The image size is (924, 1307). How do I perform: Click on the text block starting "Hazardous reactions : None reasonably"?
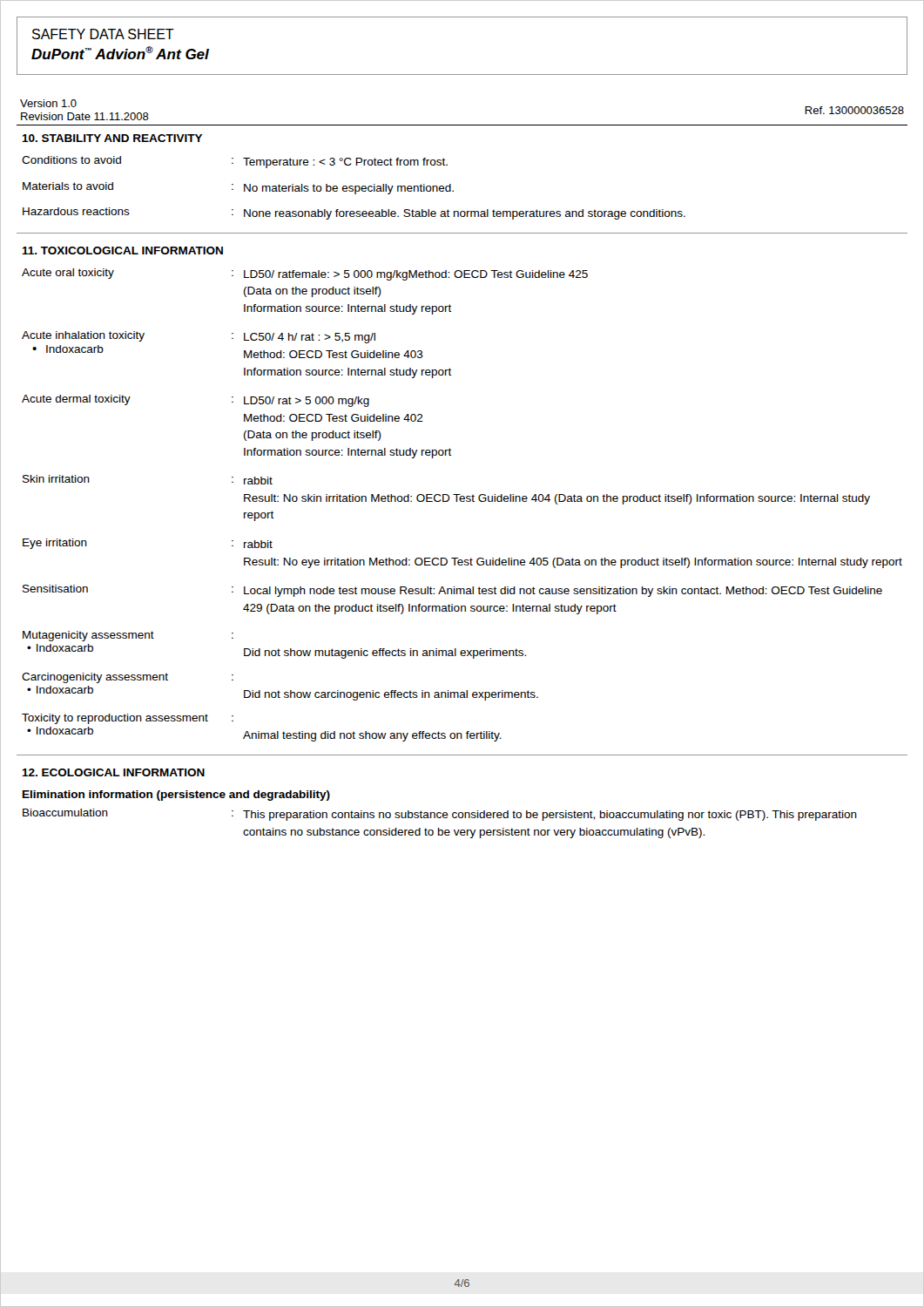462,213
